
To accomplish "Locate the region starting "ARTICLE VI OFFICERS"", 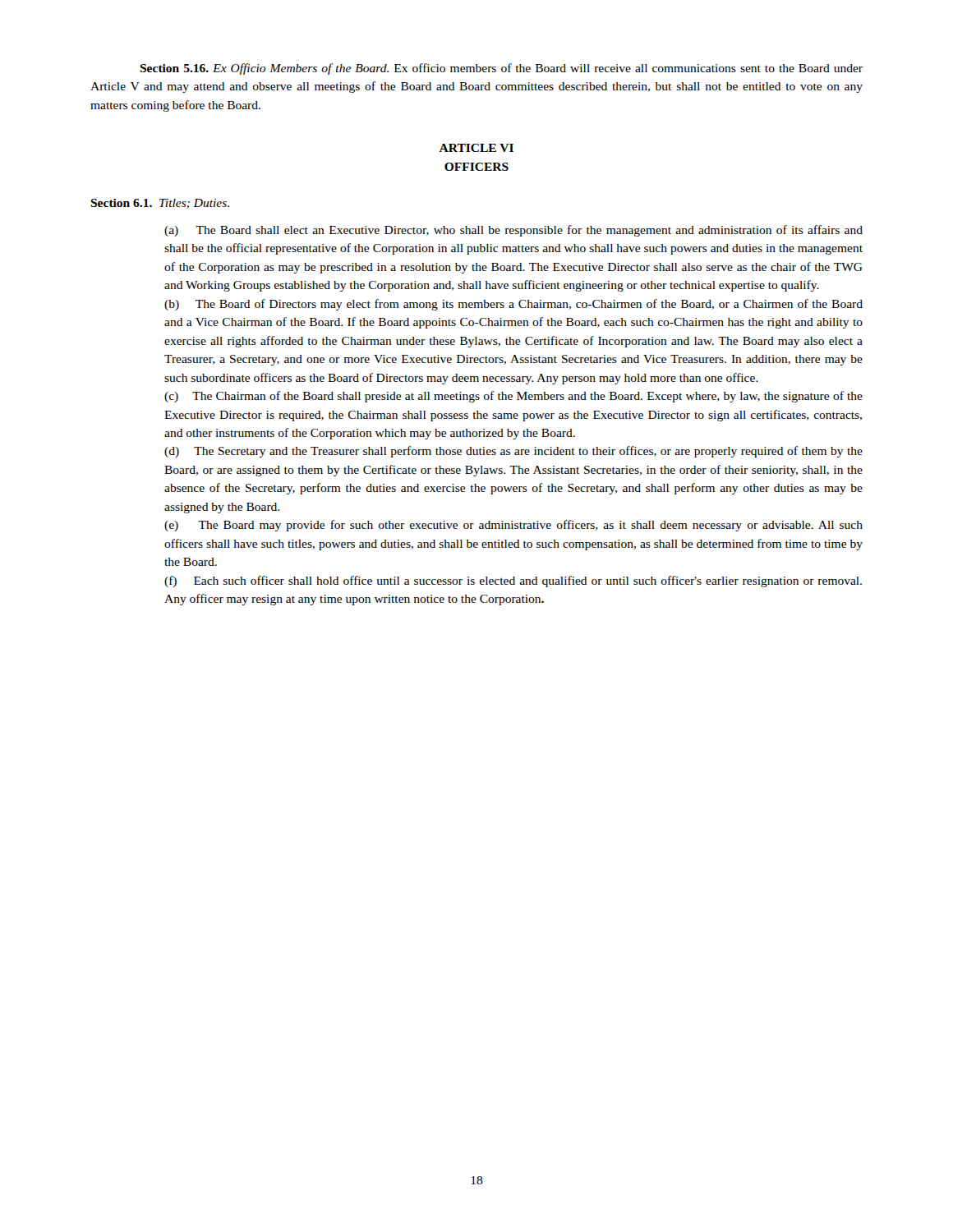I will (x=476, y=158).
